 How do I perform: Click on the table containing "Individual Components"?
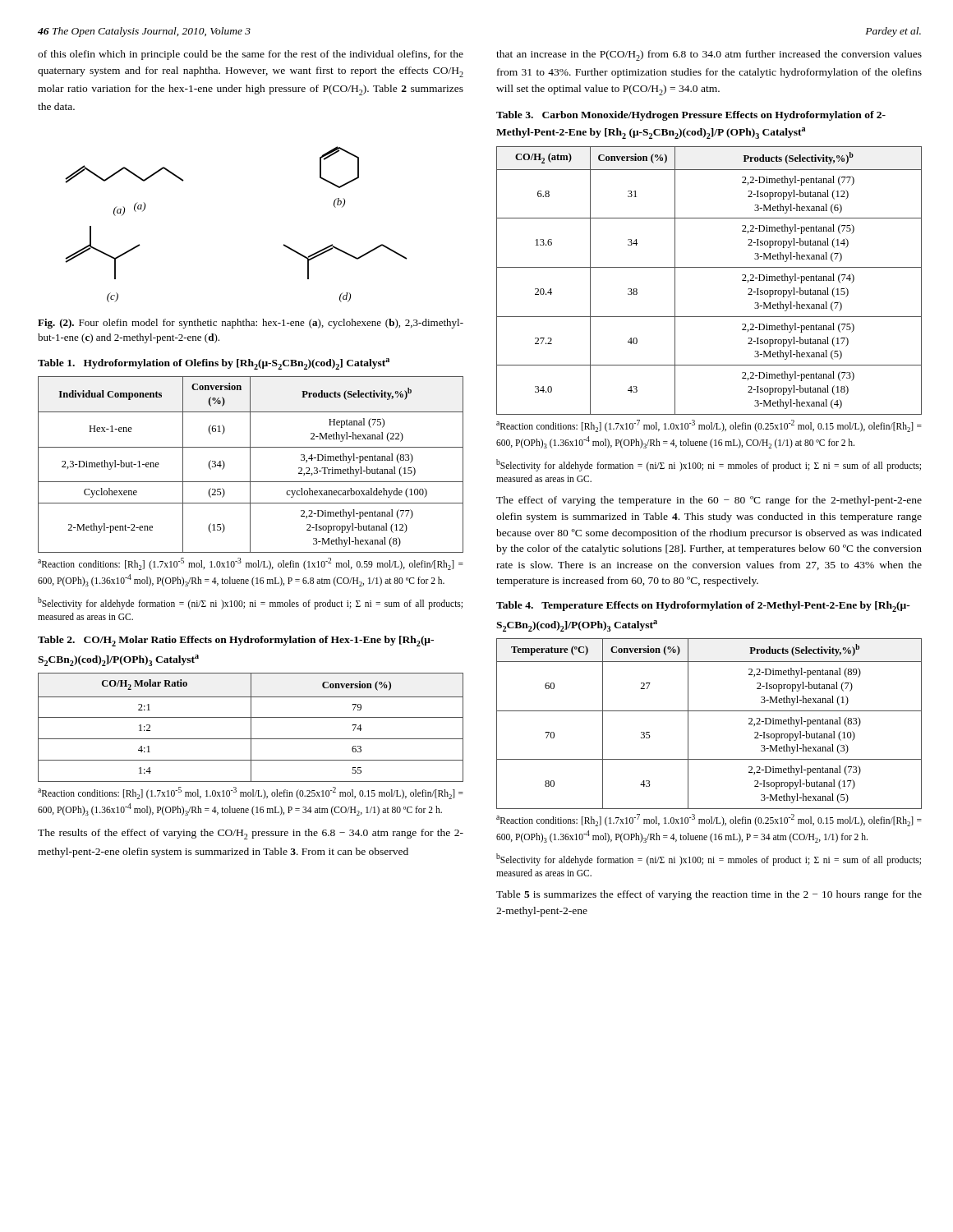[x=251, y=464]
